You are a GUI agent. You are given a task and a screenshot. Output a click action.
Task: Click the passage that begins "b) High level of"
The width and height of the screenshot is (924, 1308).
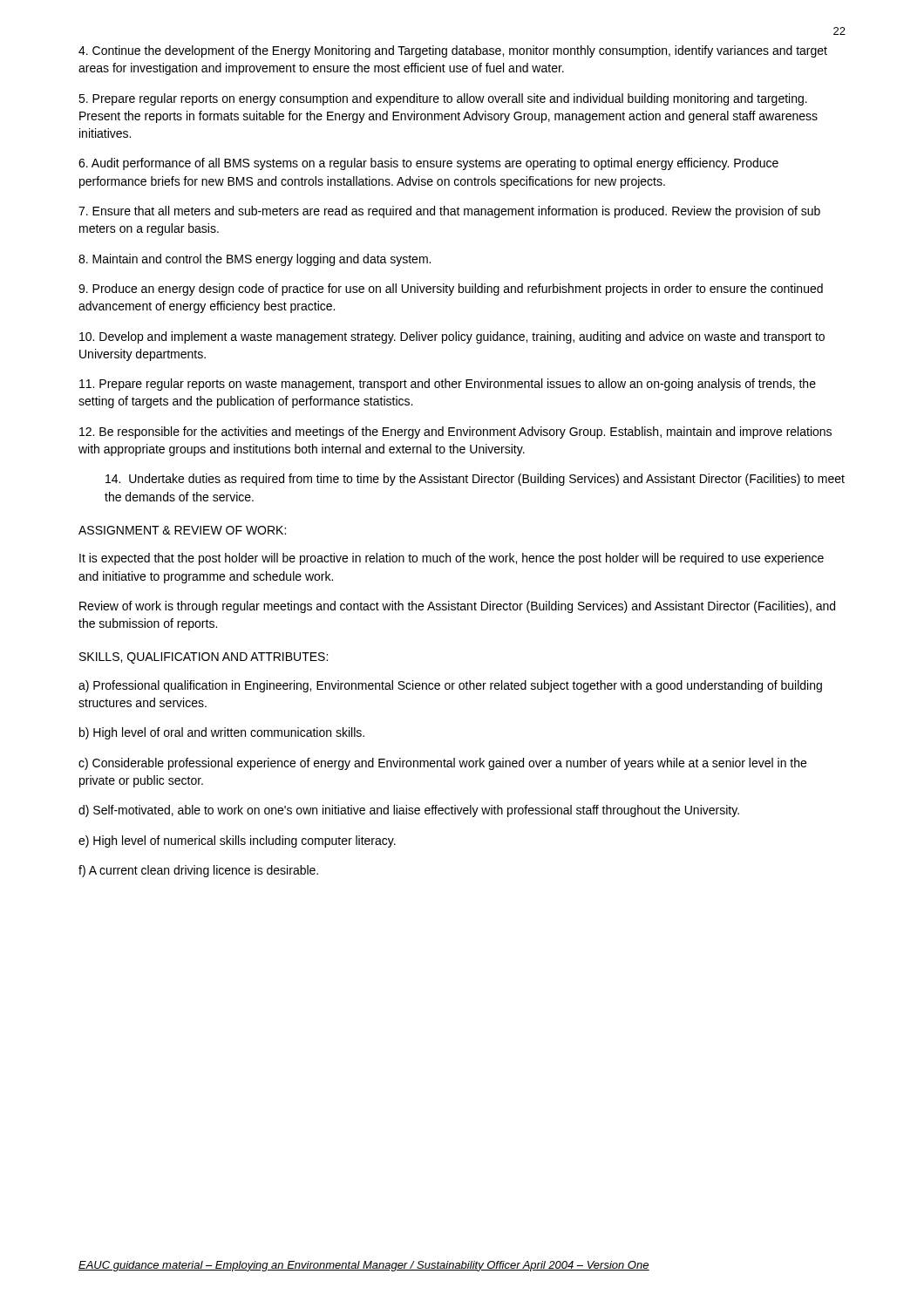[222, 733]
